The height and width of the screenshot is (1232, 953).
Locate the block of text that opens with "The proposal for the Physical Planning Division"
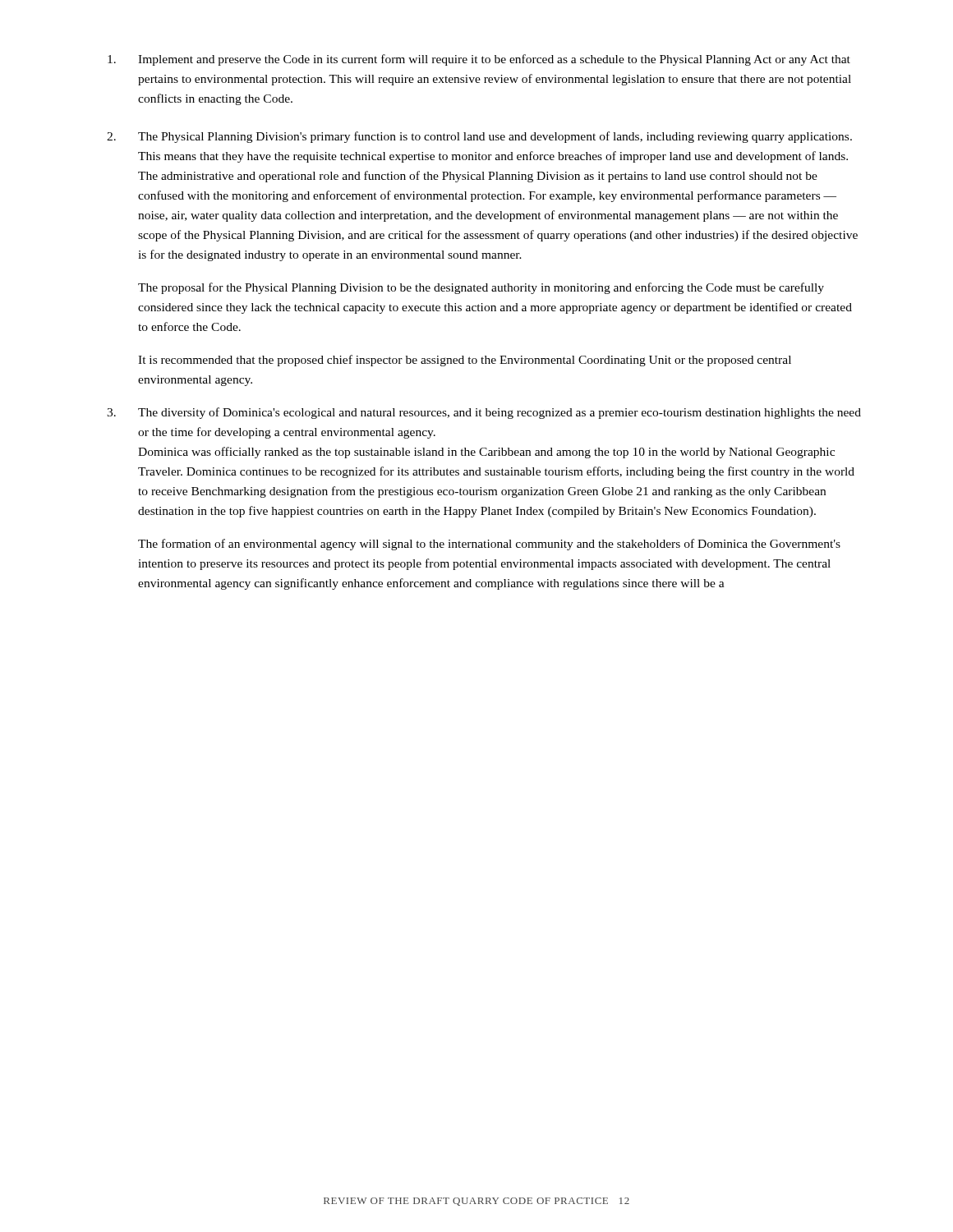pyautogui.click(x=500, y=307)
